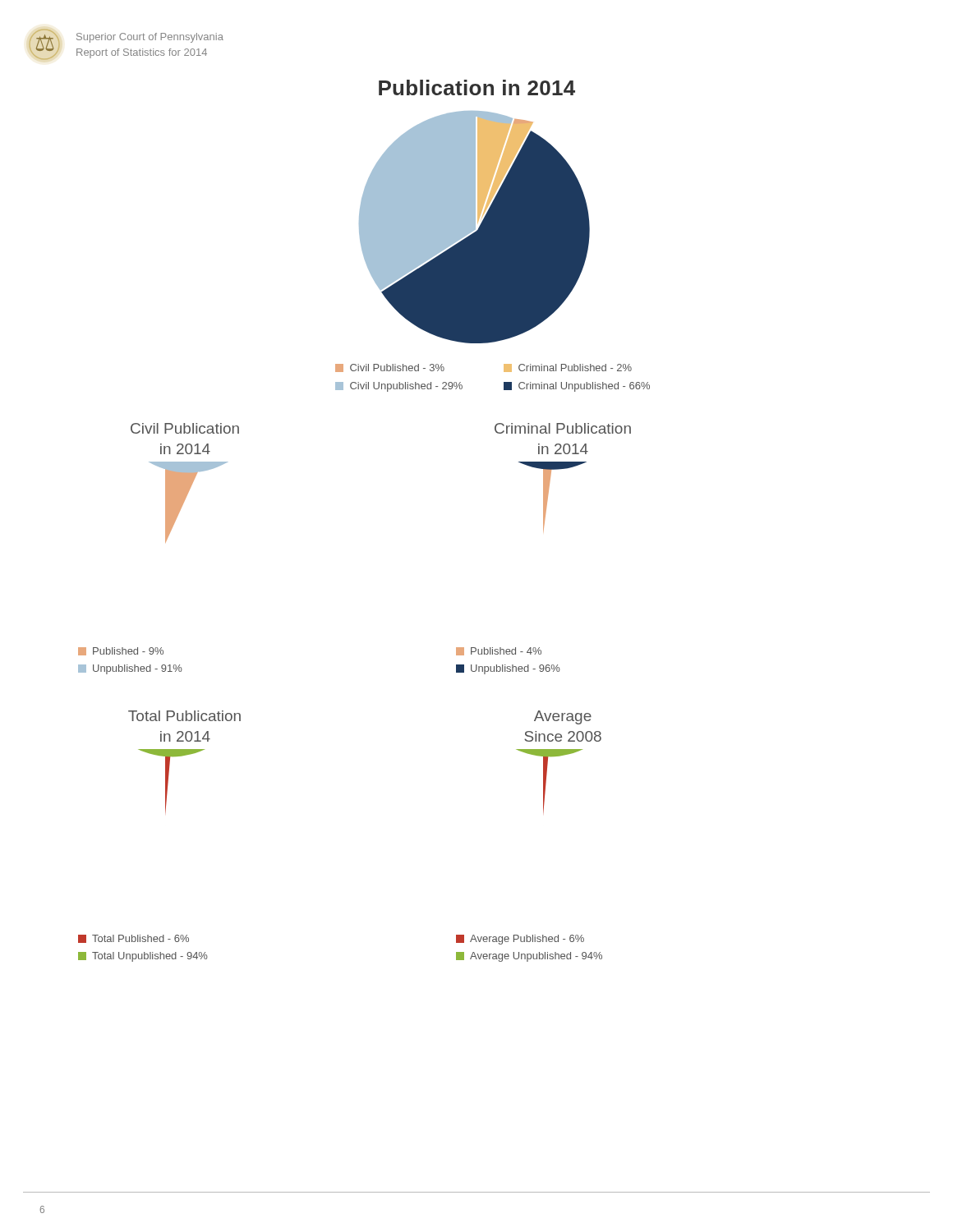Navigate to the text block starting "Total Publicationin 2014"
This screenshot has width=953, height=1232.
(x=185, y=726)
